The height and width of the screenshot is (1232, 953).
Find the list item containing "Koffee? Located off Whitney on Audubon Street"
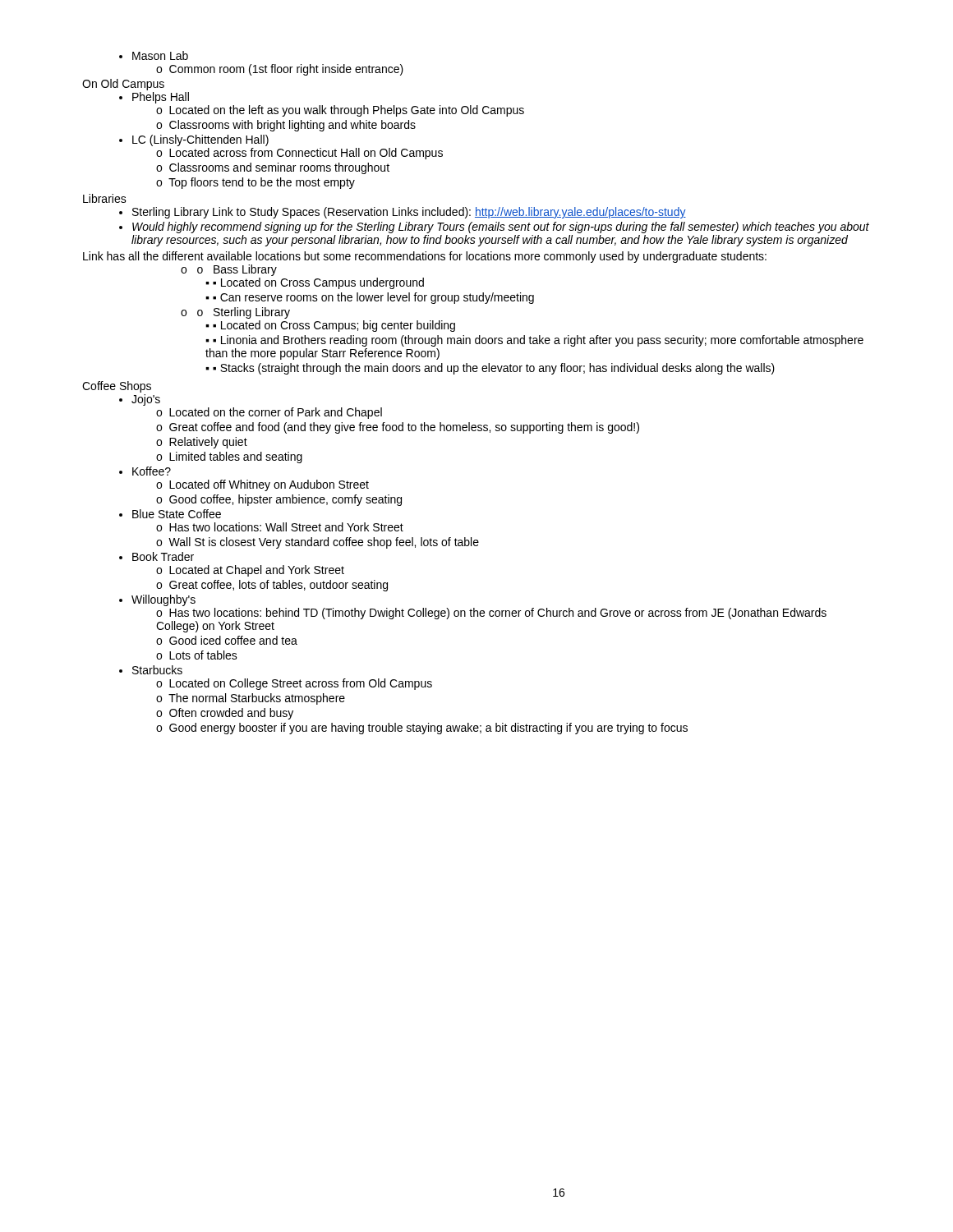145,471
